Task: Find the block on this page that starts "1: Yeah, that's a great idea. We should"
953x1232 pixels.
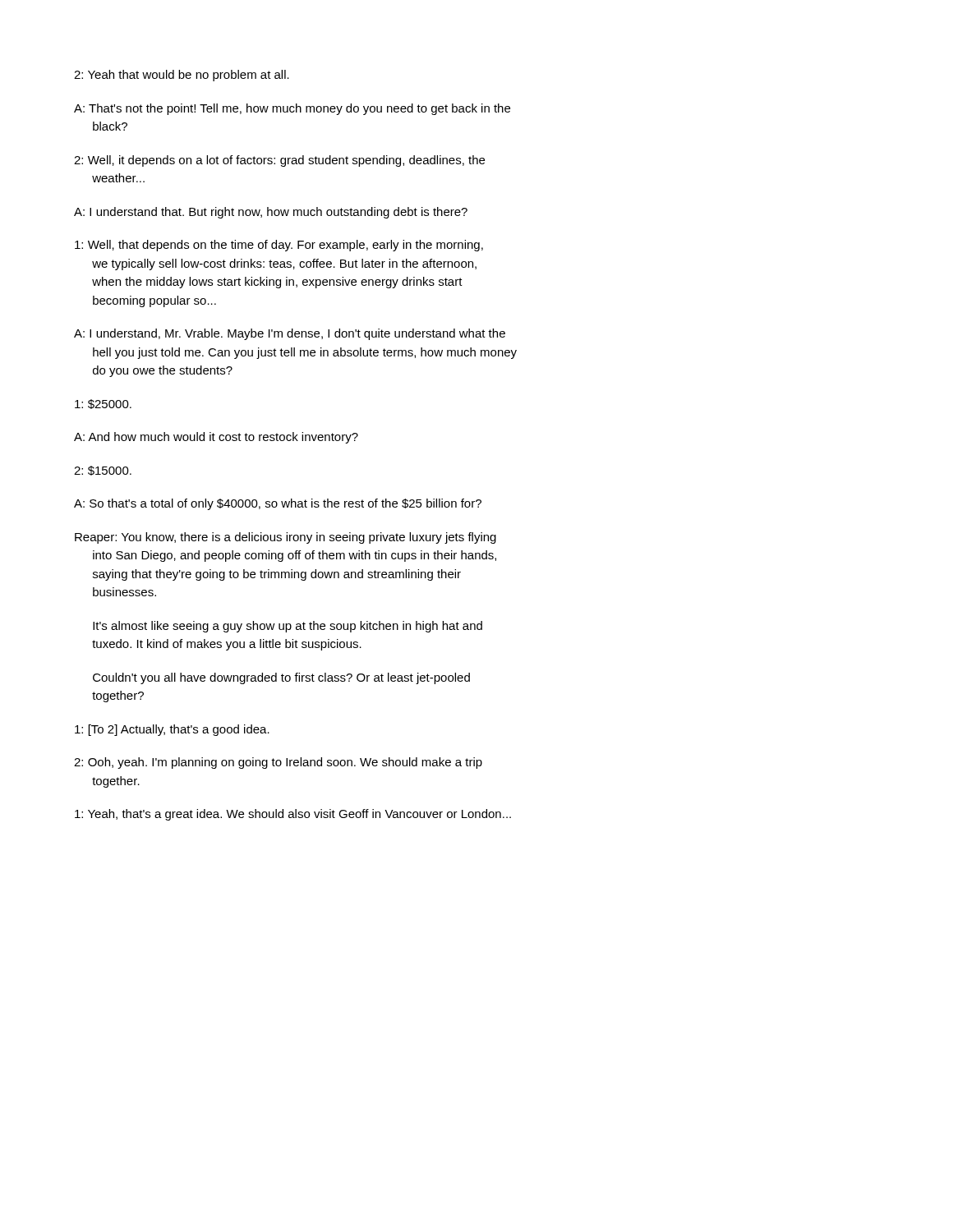Action: pos(293,814)
